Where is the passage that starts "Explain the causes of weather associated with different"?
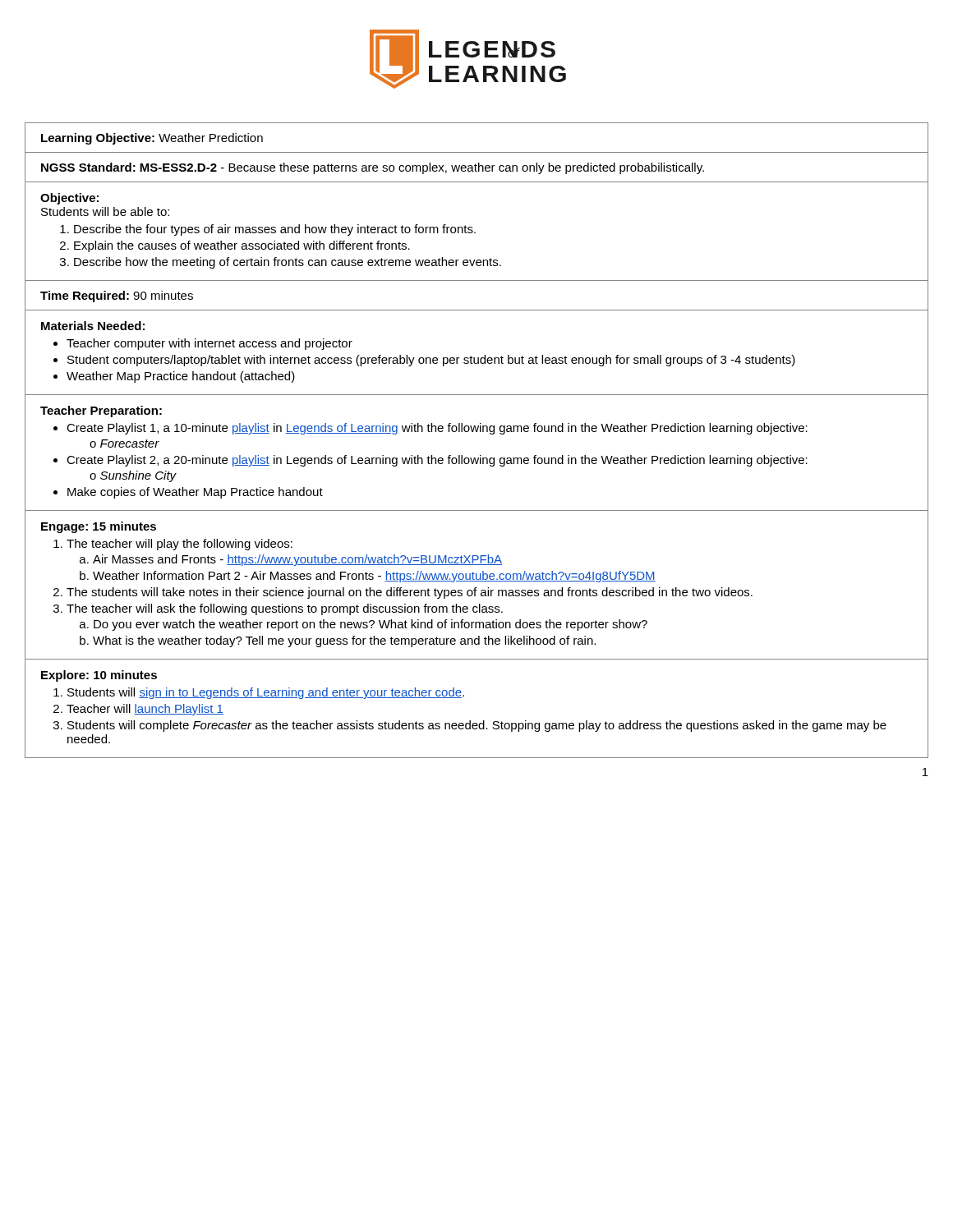Image resolution: width=953 pixels, height=1232 pixels. coord(242,245)
